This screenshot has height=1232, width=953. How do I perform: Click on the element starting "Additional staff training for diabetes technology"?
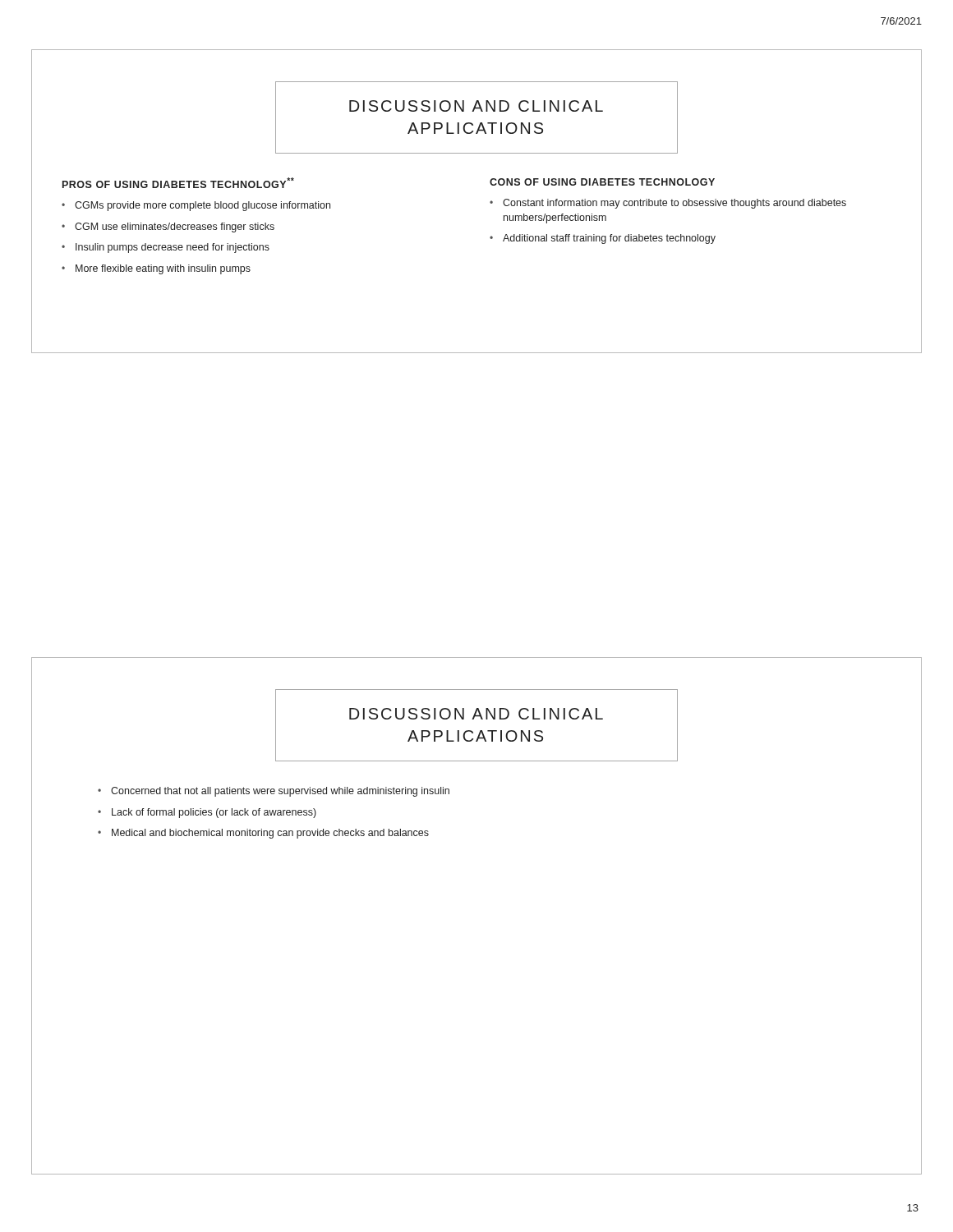pos(609,238)
